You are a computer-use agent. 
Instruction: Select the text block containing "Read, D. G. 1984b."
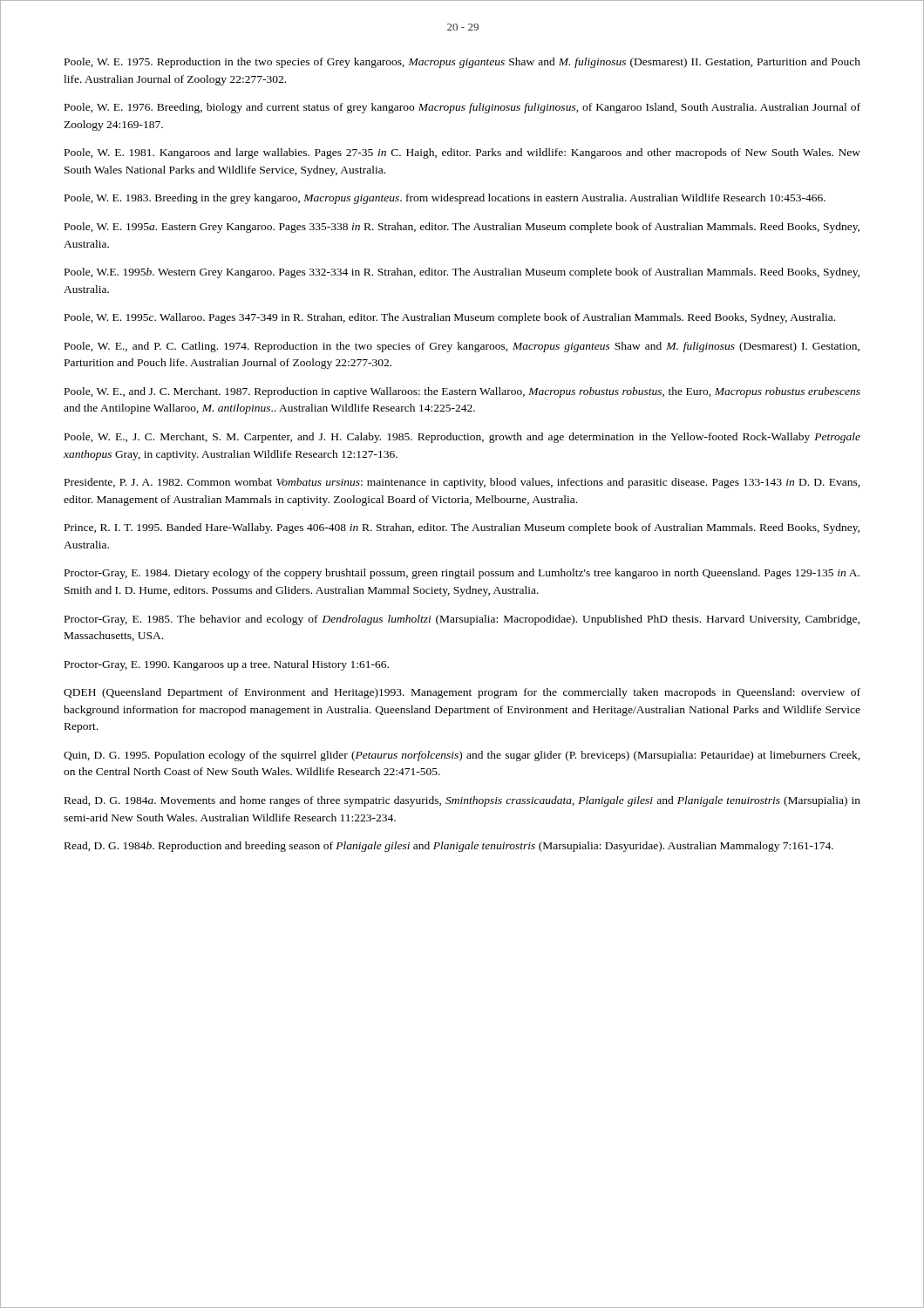[449, 845]
